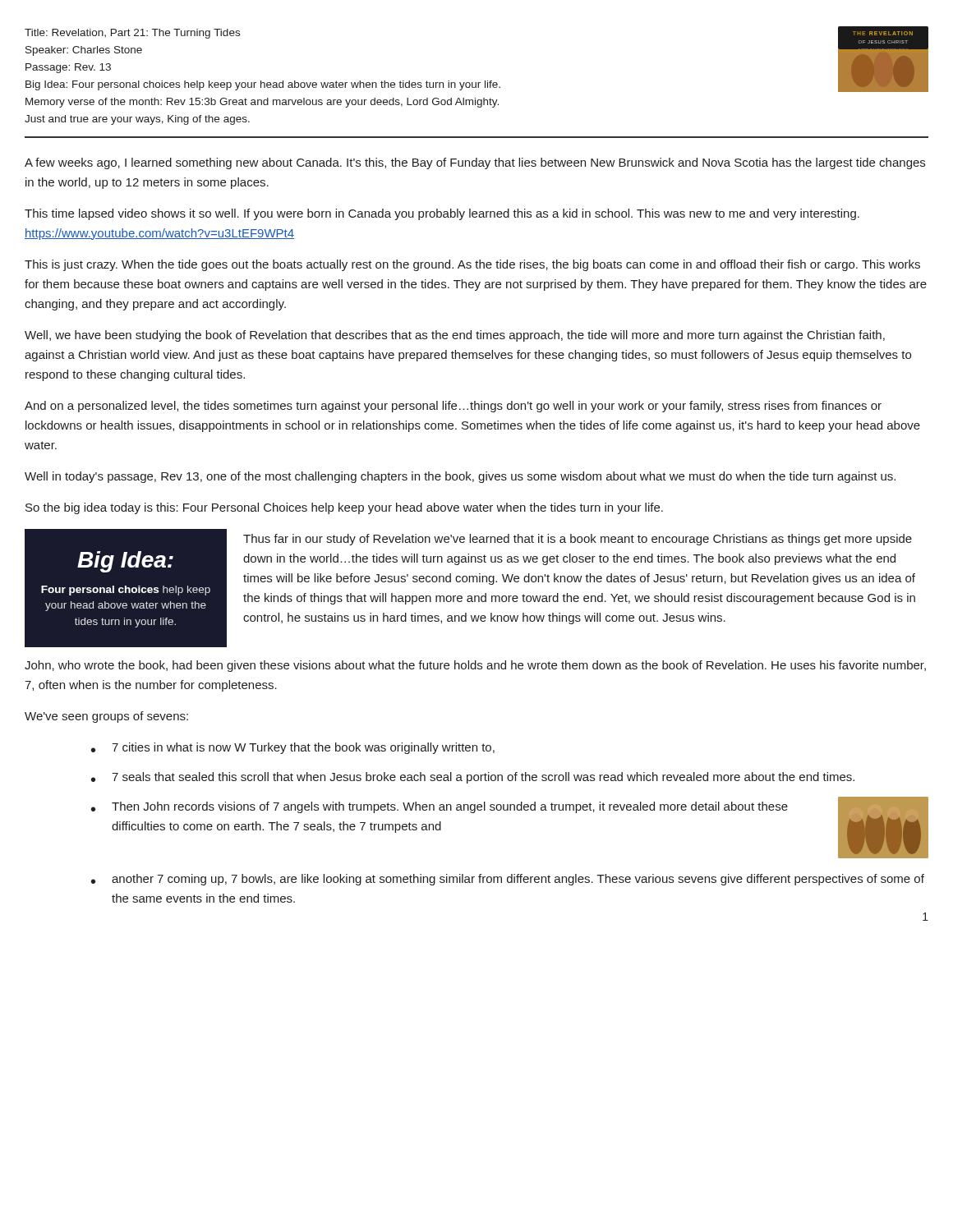The height and width of the screenshot is (1232, 953).
Task: Locate the element starting "So the big idea"
Action: click(x=344, y=507)
